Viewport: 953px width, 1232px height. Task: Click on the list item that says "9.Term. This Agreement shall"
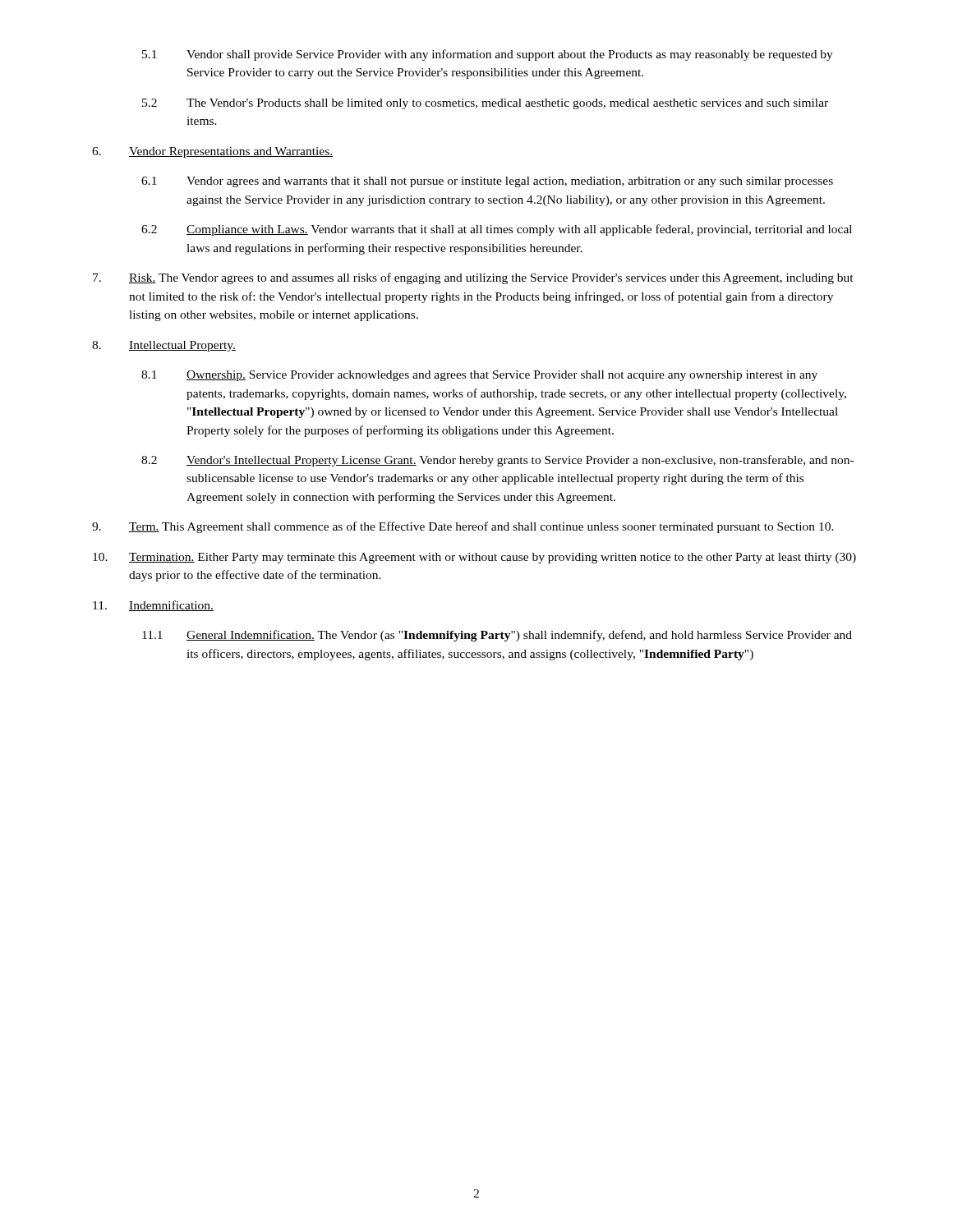pos(474,527)
